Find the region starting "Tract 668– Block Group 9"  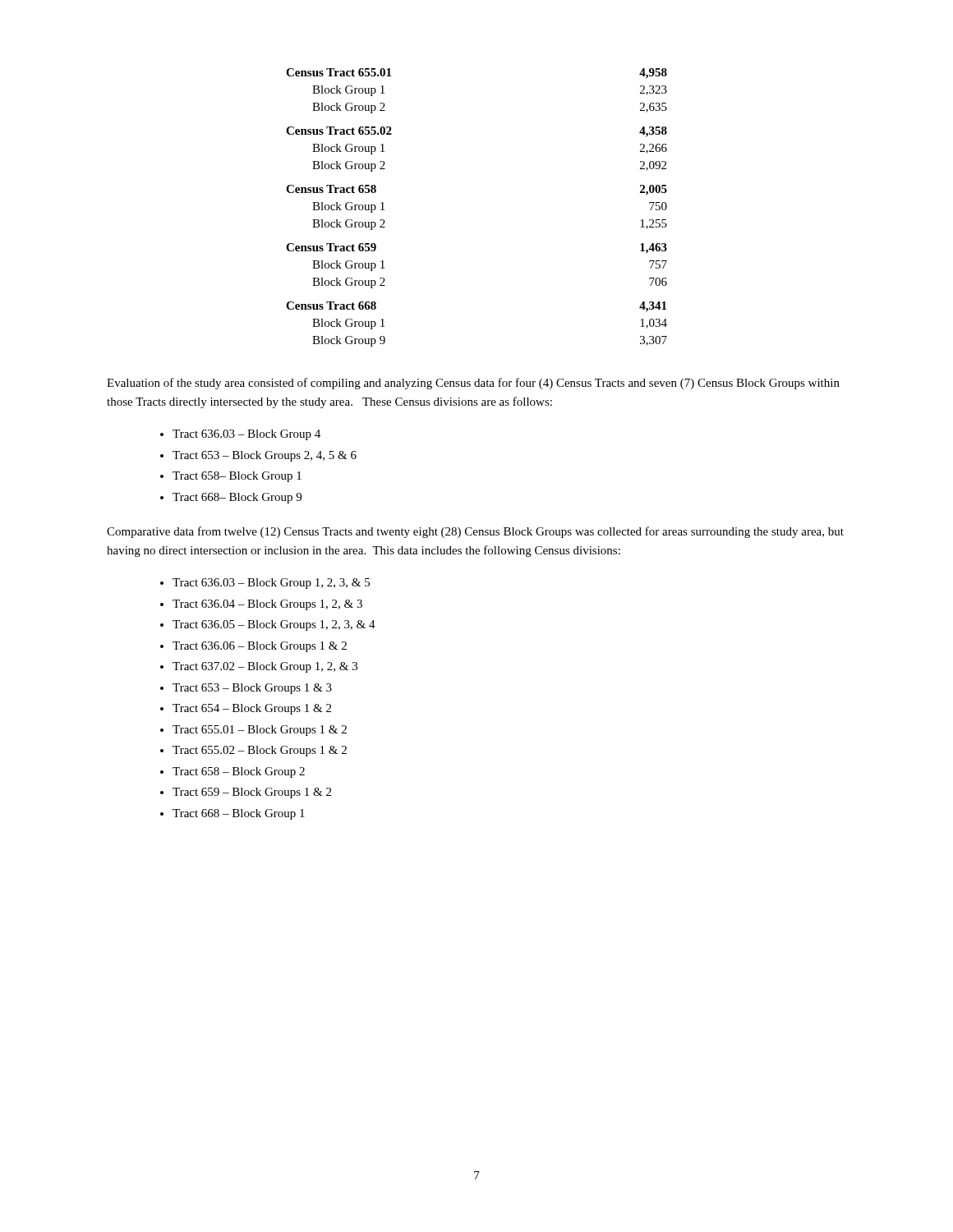[237, 496]
